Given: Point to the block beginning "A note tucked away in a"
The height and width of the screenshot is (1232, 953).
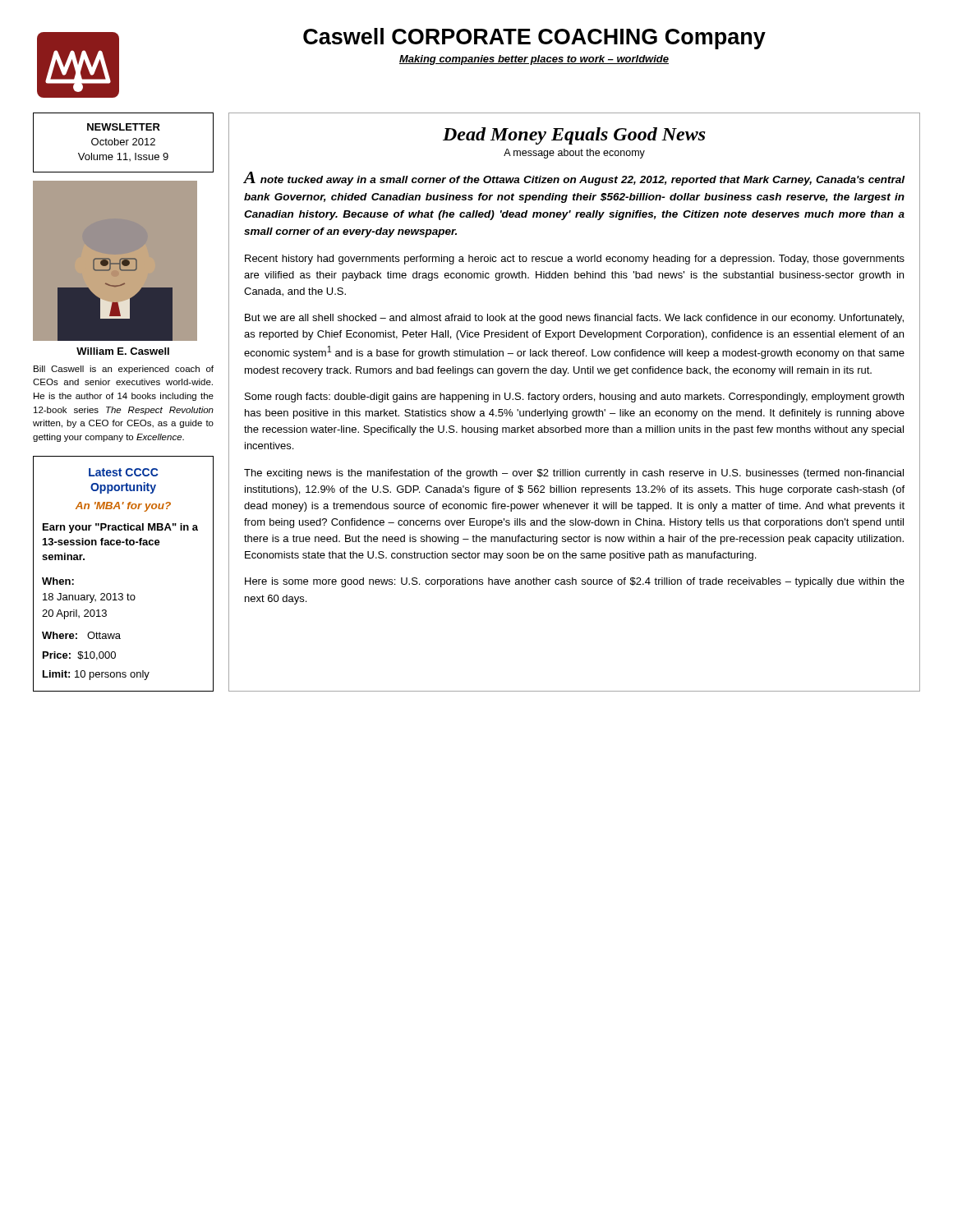Looking at the screenshot, I should click(x=574, y=203).
